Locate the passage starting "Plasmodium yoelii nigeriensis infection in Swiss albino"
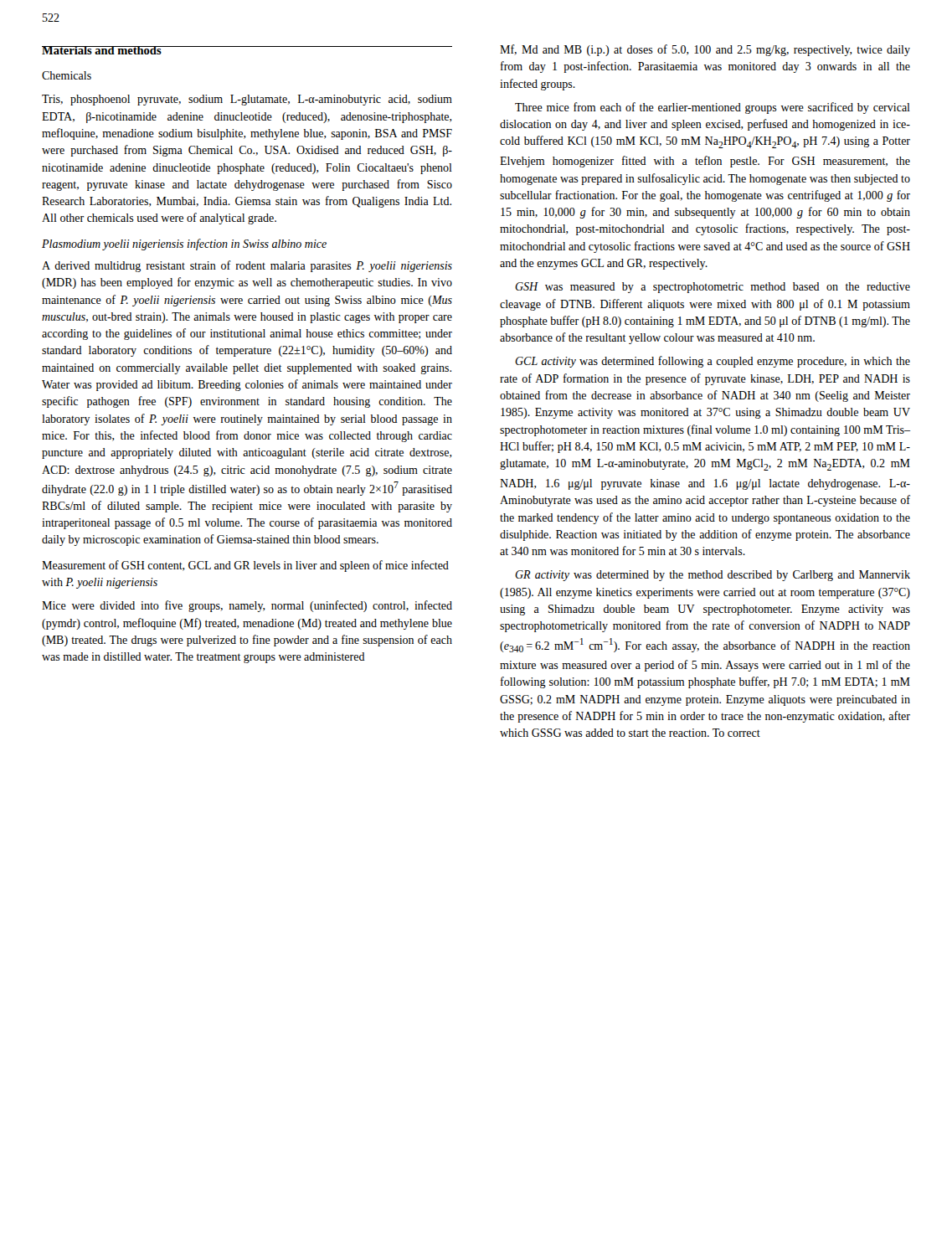This screenshot has height=1256, width=952. coord(184,244)
